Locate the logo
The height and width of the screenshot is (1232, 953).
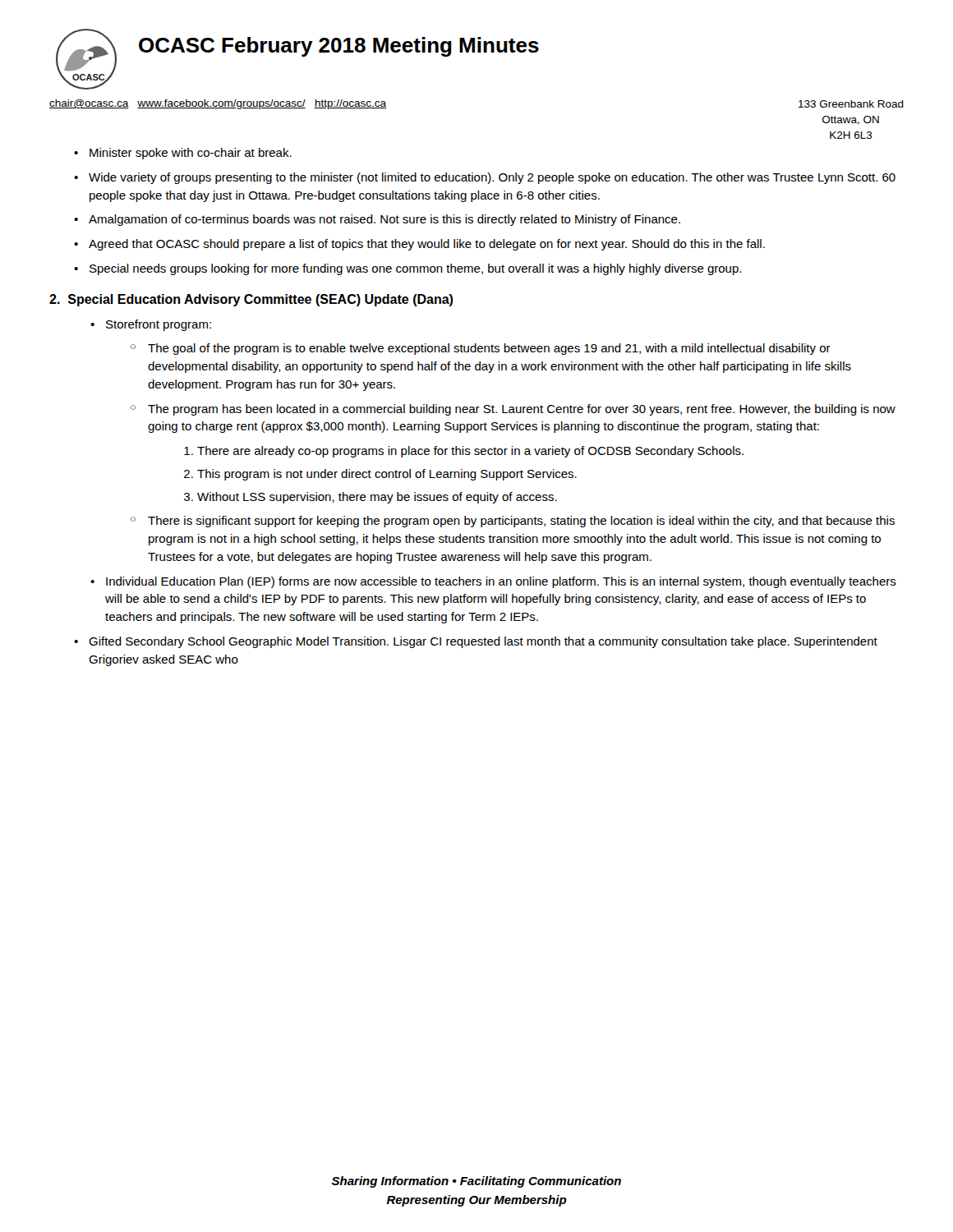pos(86,62)
